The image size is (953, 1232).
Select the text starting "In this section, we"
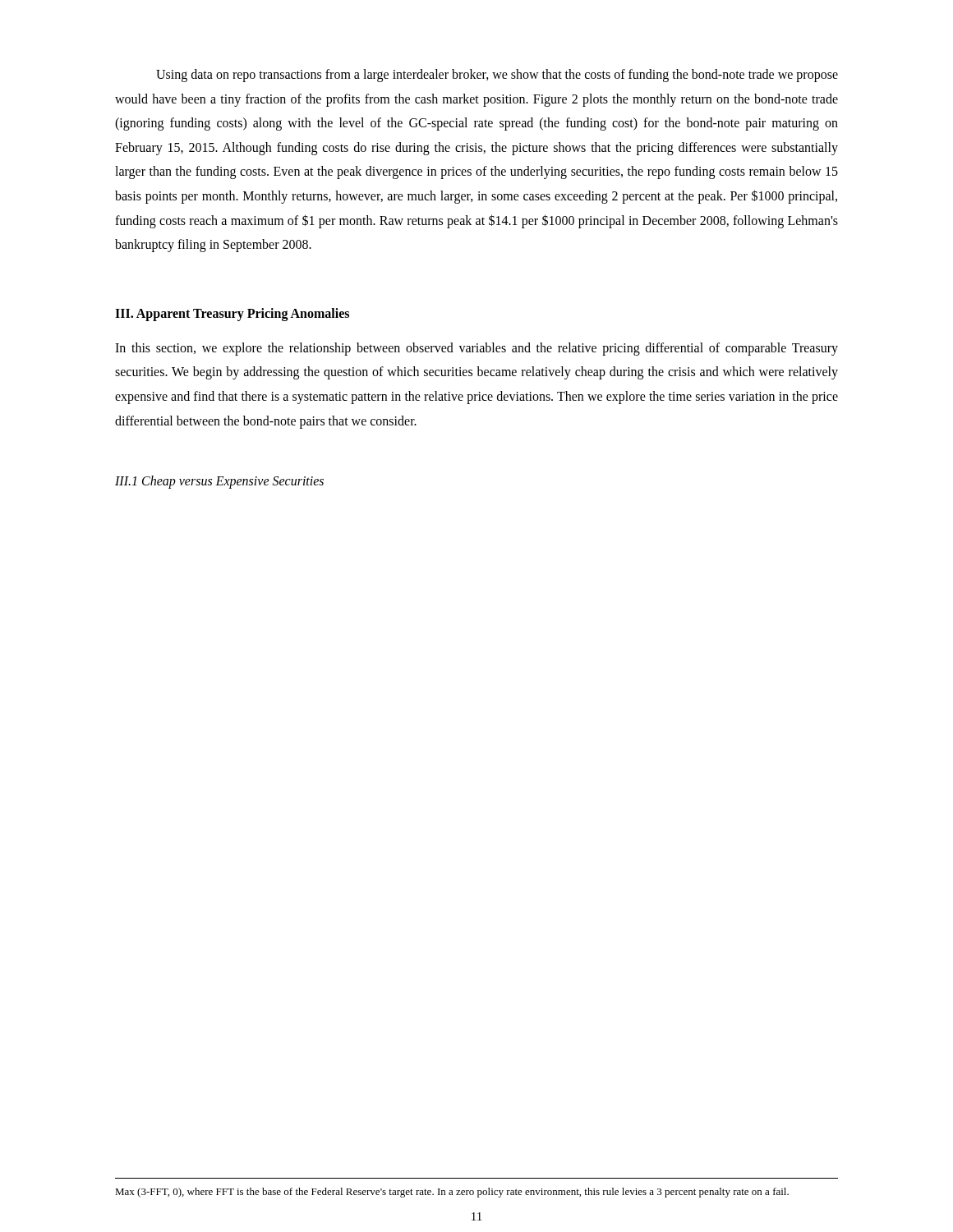click(x=476, y=384)
